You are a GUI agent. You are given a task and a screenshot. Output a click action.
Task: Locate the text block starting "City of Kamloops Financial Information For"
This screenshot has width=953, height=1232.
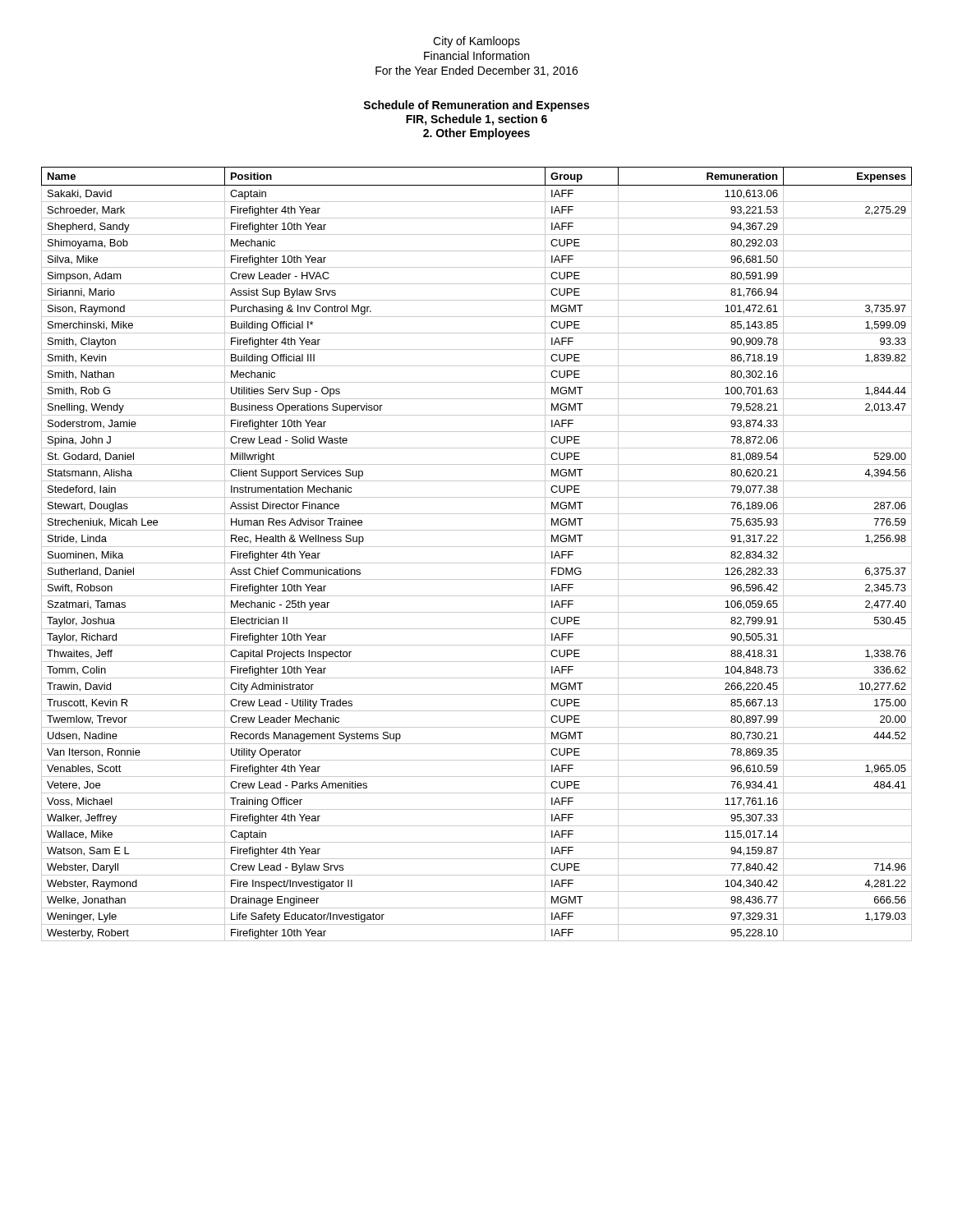point(476,56)
